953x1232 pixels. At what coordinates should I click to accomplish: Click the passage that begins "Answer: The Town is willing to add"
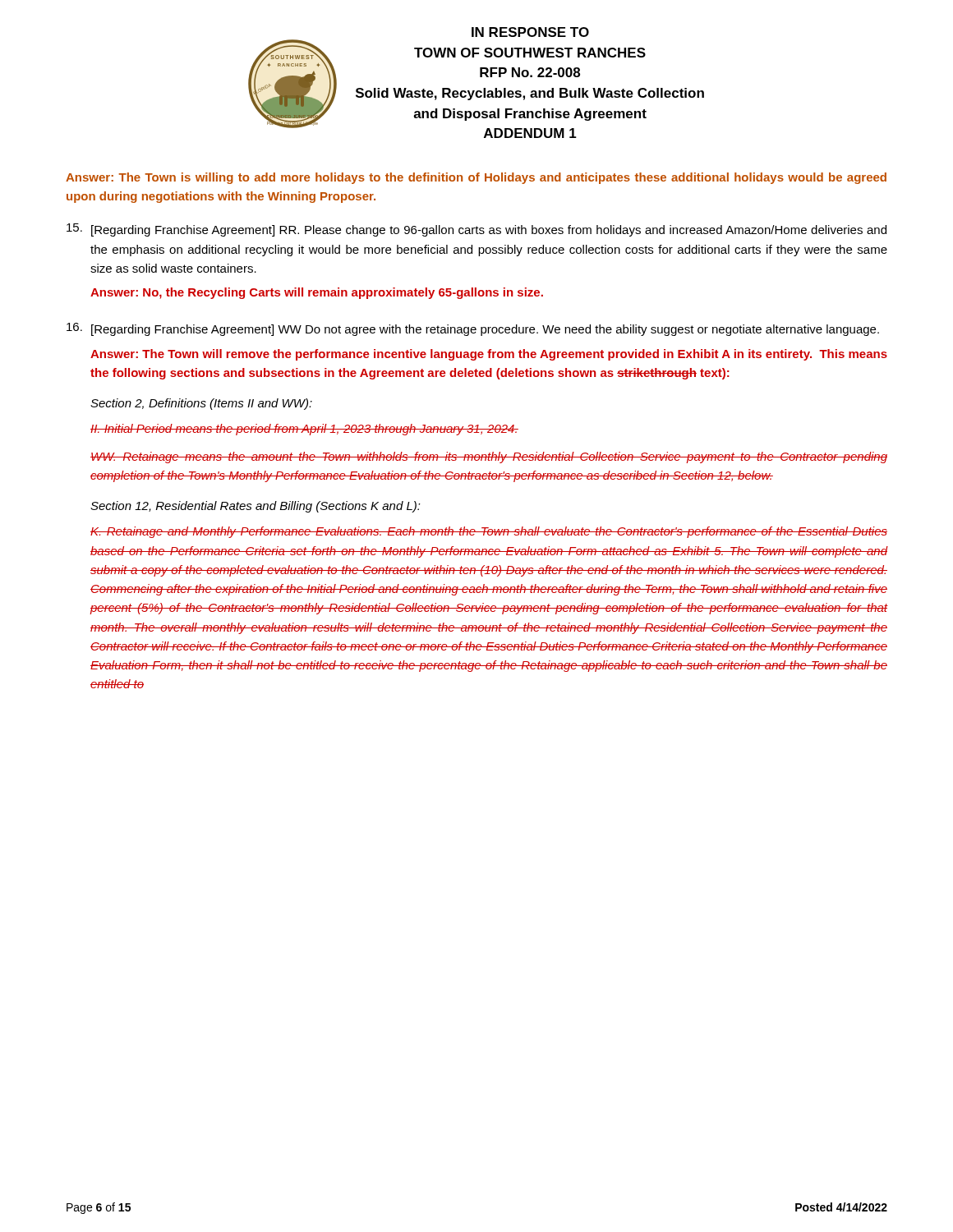click(x=476, y=187)
